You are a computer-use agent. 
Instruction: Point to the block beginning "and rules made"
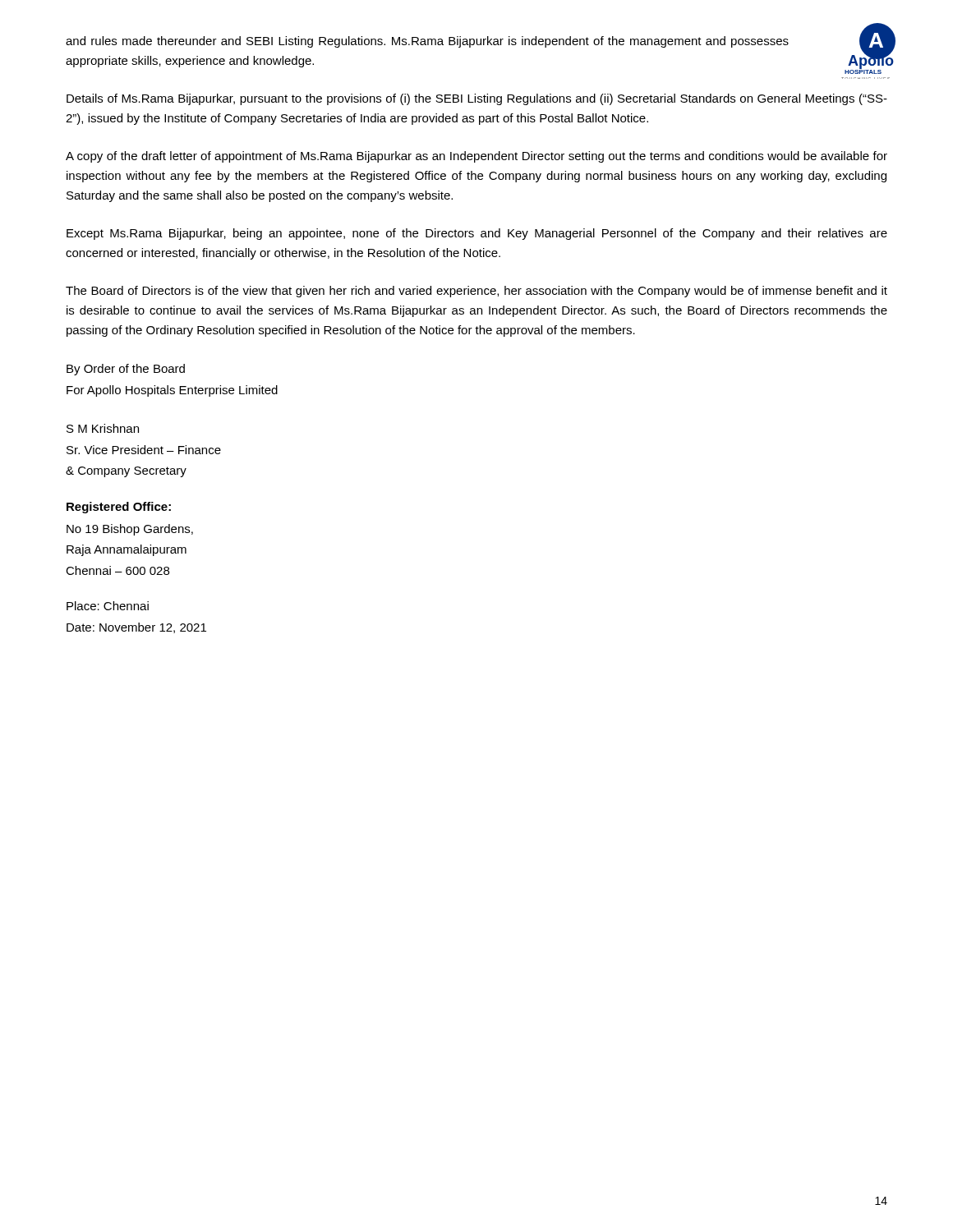coord(427,51)
